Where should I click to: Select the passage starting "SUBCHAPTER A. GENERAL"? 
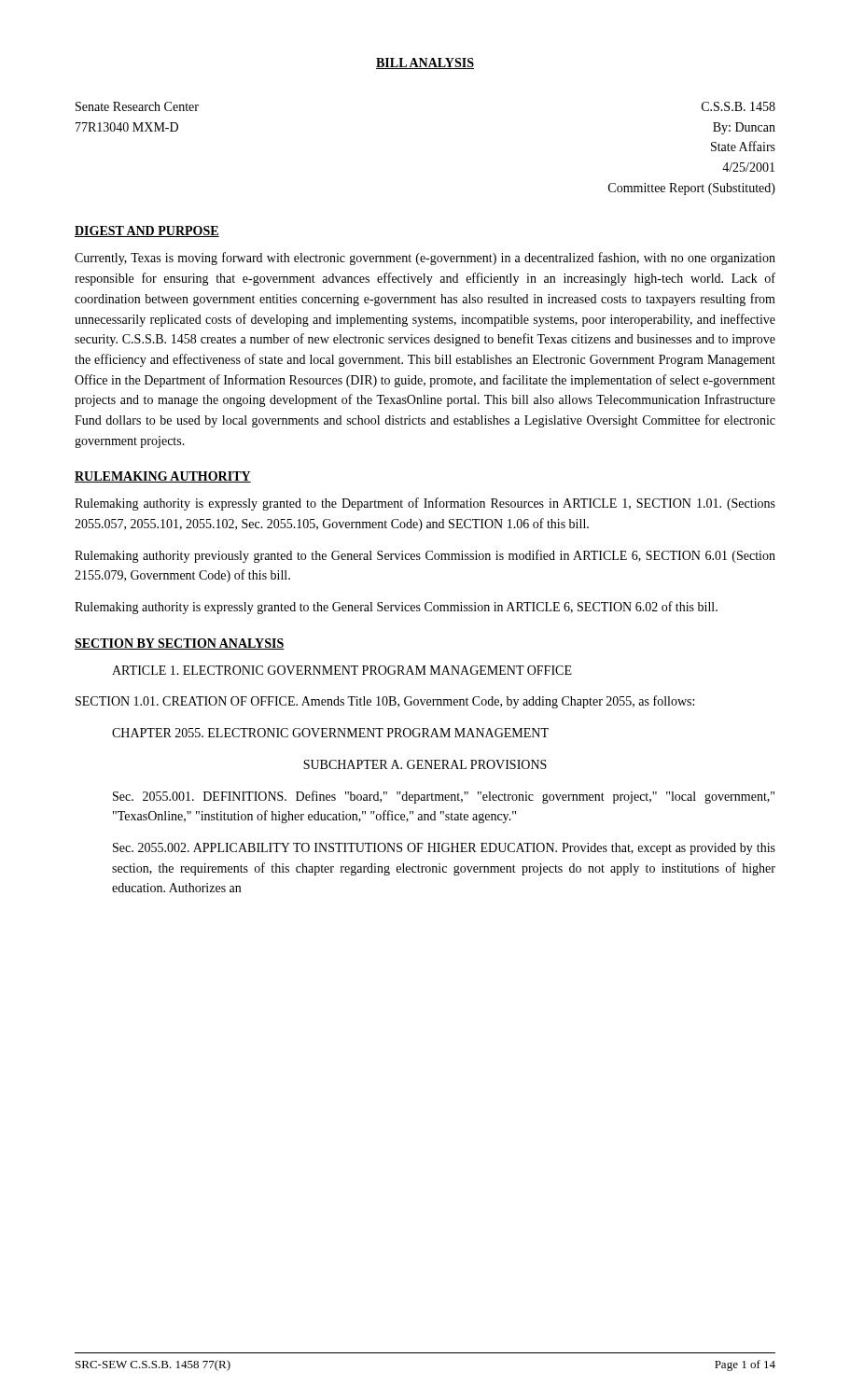[425, 765]
